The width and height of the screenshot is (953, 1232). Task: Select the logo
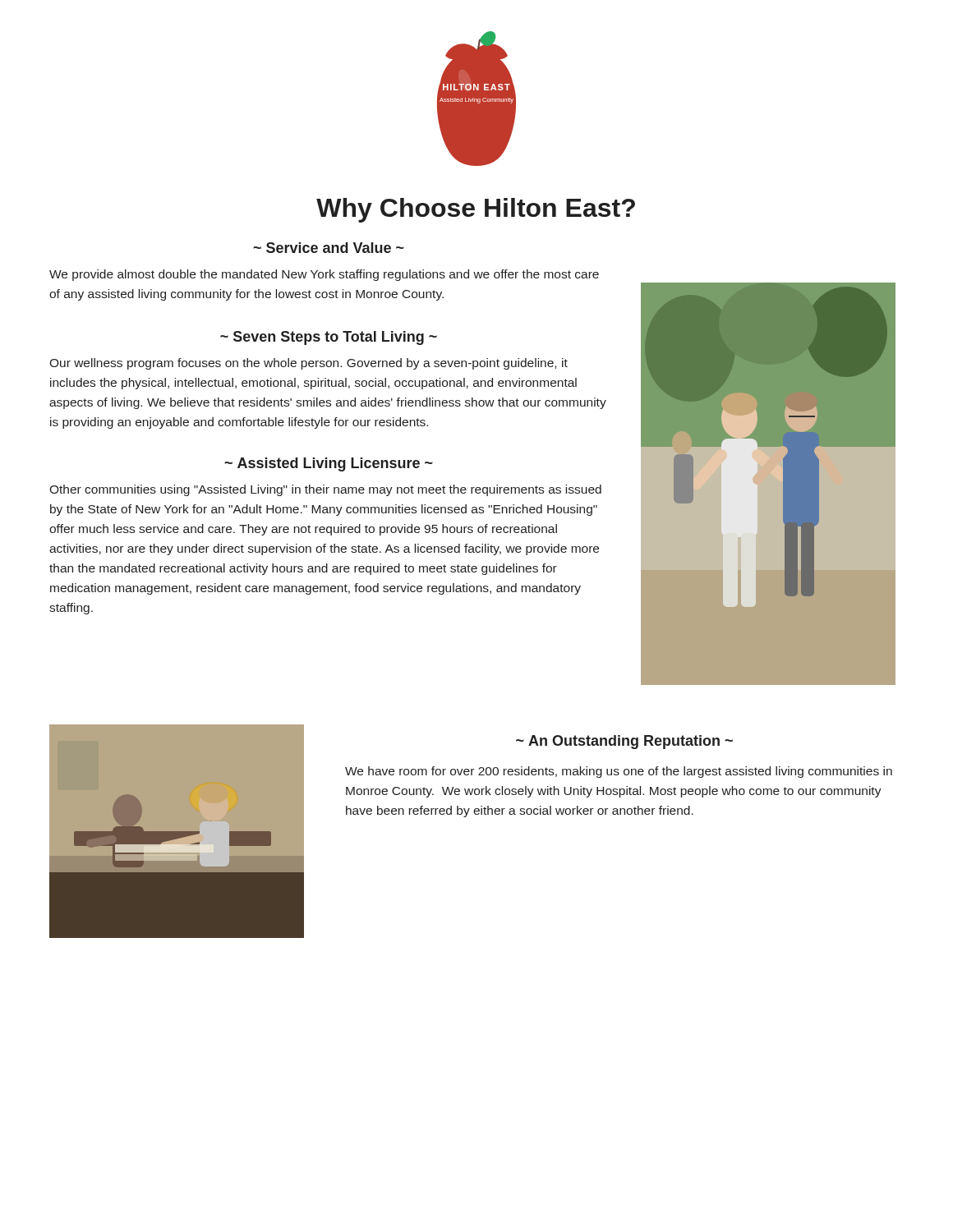pos(476,101)
